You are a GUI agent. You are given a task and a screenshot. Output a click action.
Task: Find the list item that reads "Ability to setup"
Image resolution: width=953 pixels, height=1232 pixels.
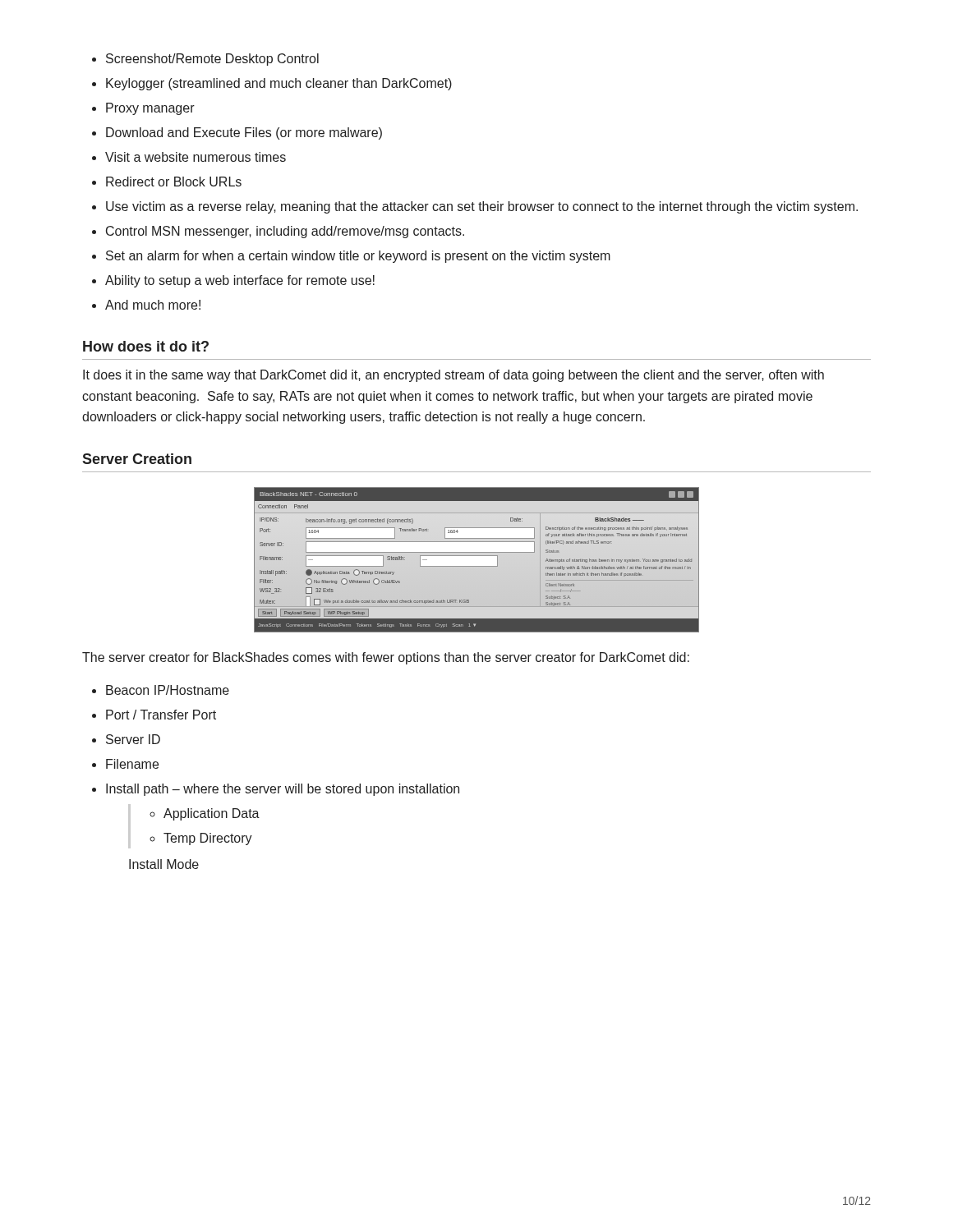coord(240,281)
